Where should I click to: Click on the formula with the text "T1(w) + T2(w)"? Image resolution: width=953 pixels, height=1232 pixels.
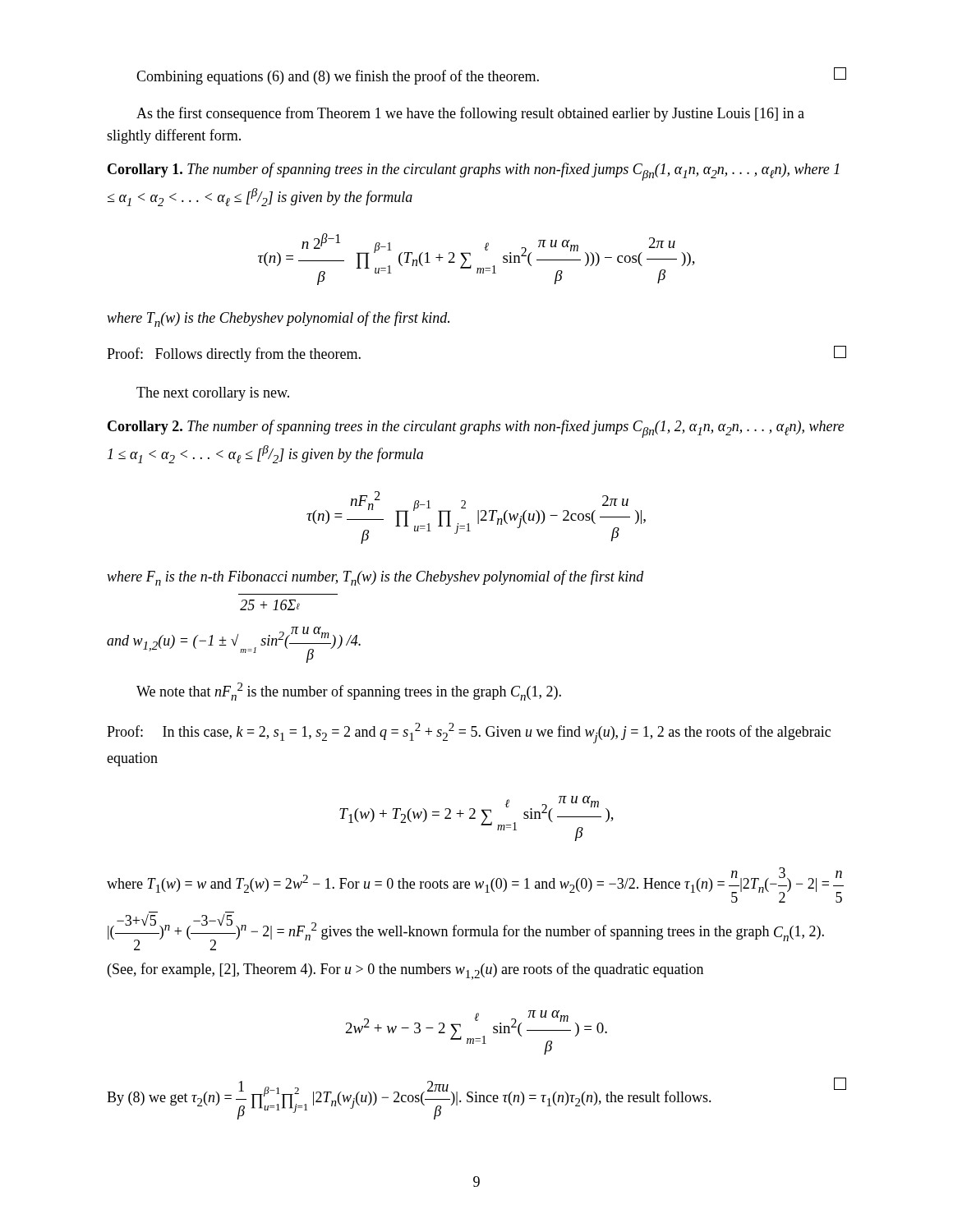pyautogui.click(x=476, y=816)
